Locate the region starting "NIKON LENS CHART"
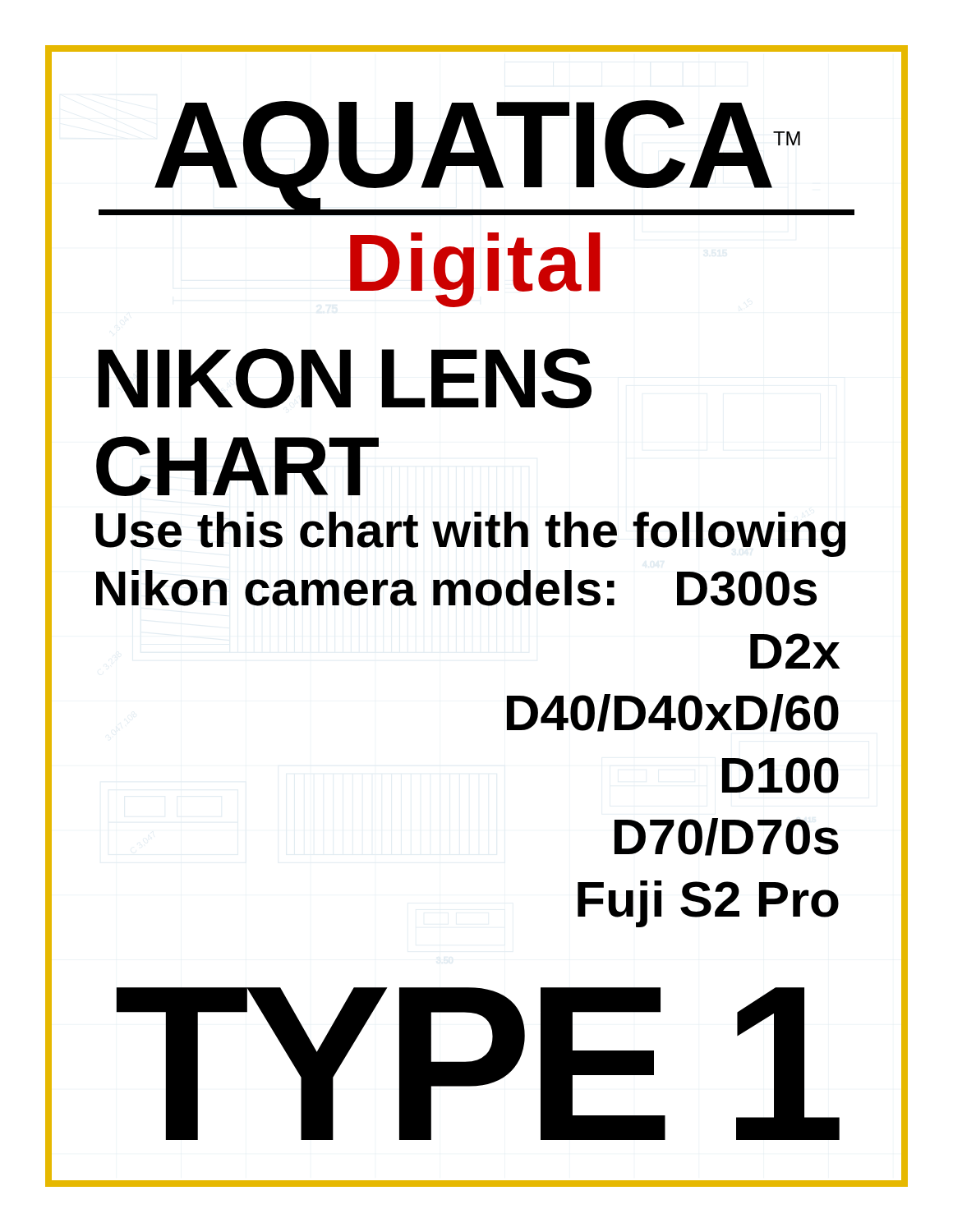 coord(487,423)
